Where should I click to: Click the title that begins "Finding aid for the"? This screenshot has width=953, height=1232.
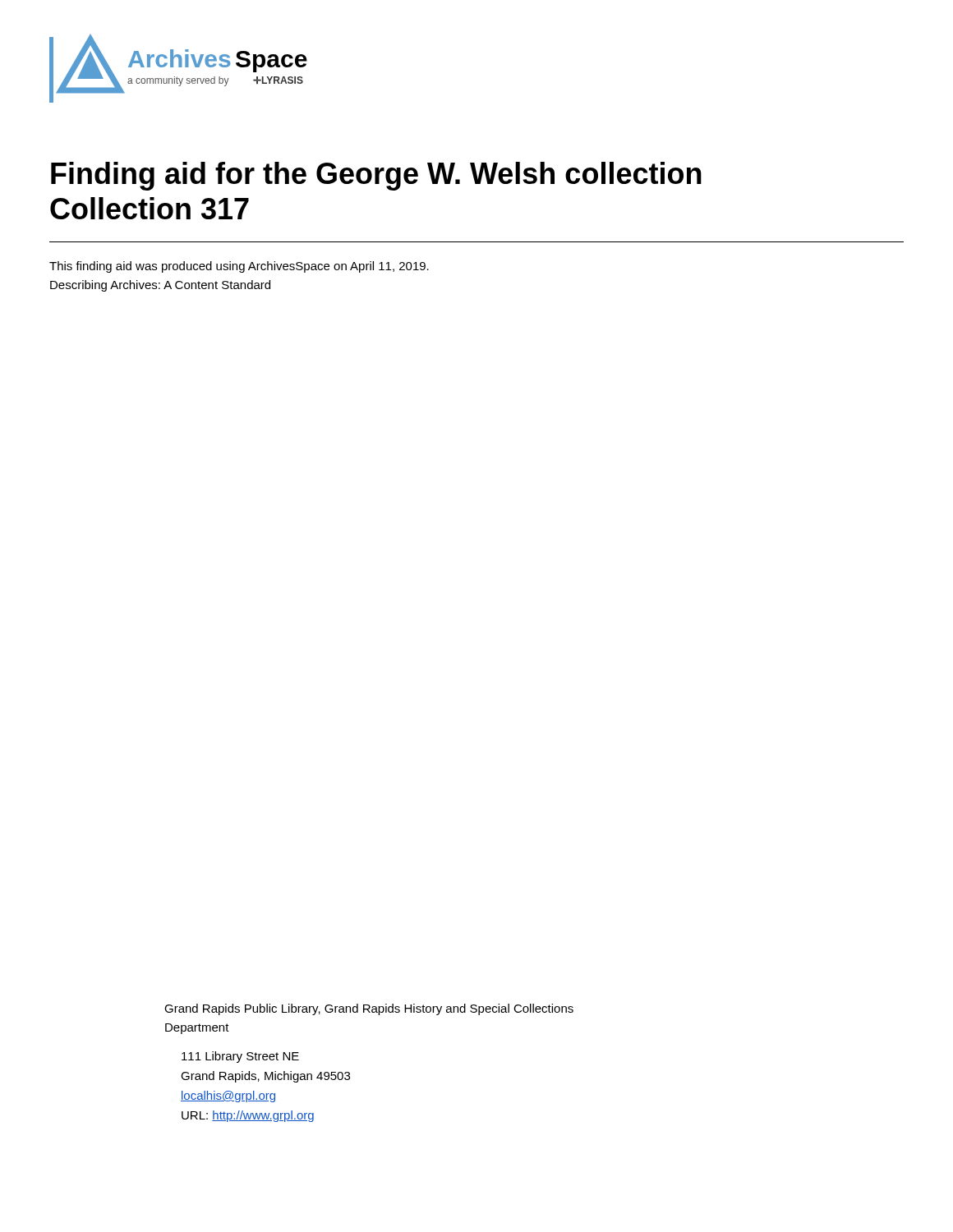376,176
